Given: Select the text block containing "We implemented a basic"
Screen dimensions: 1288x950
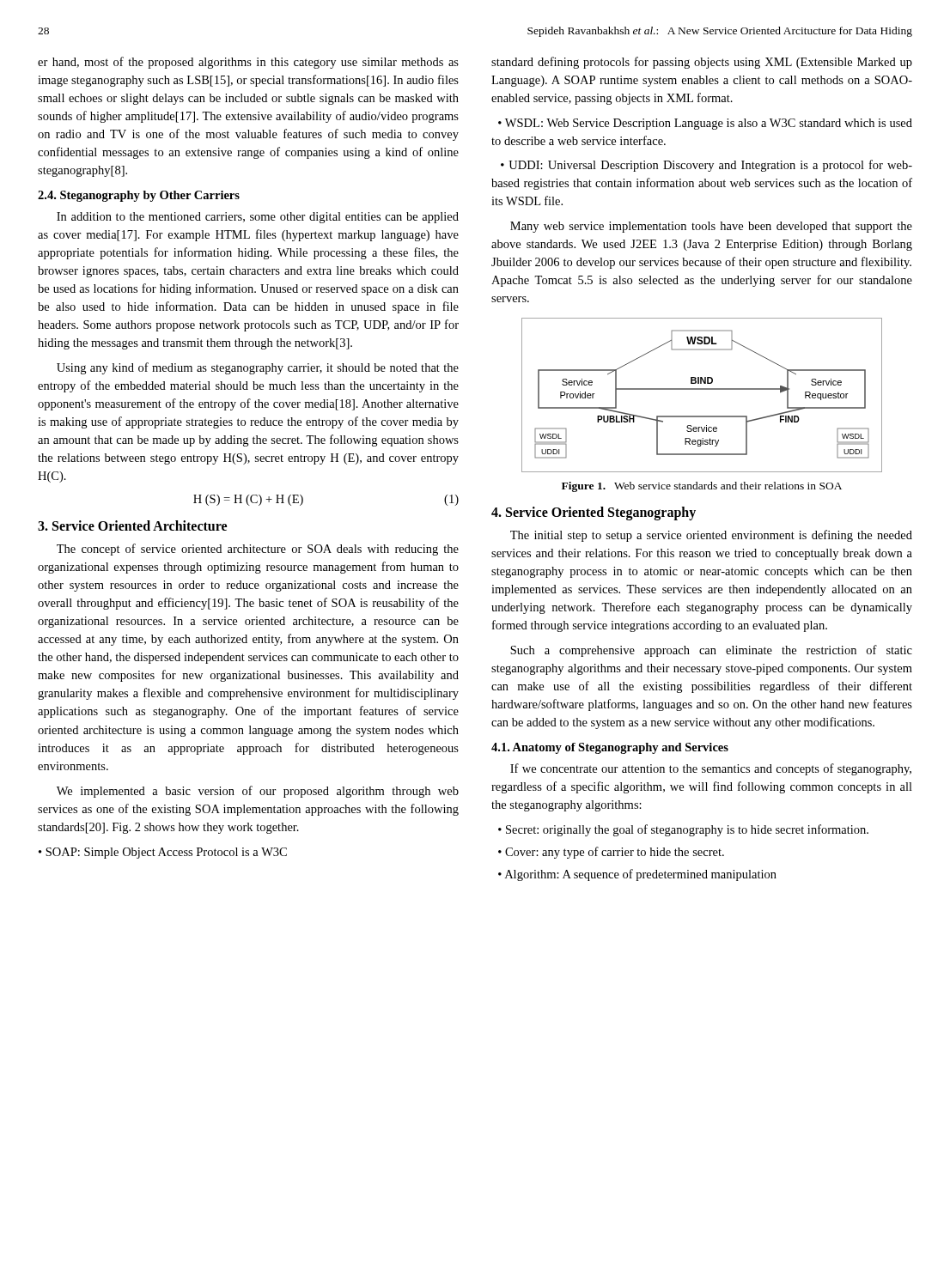Looking at the screenshot, I should click(248, 809).
